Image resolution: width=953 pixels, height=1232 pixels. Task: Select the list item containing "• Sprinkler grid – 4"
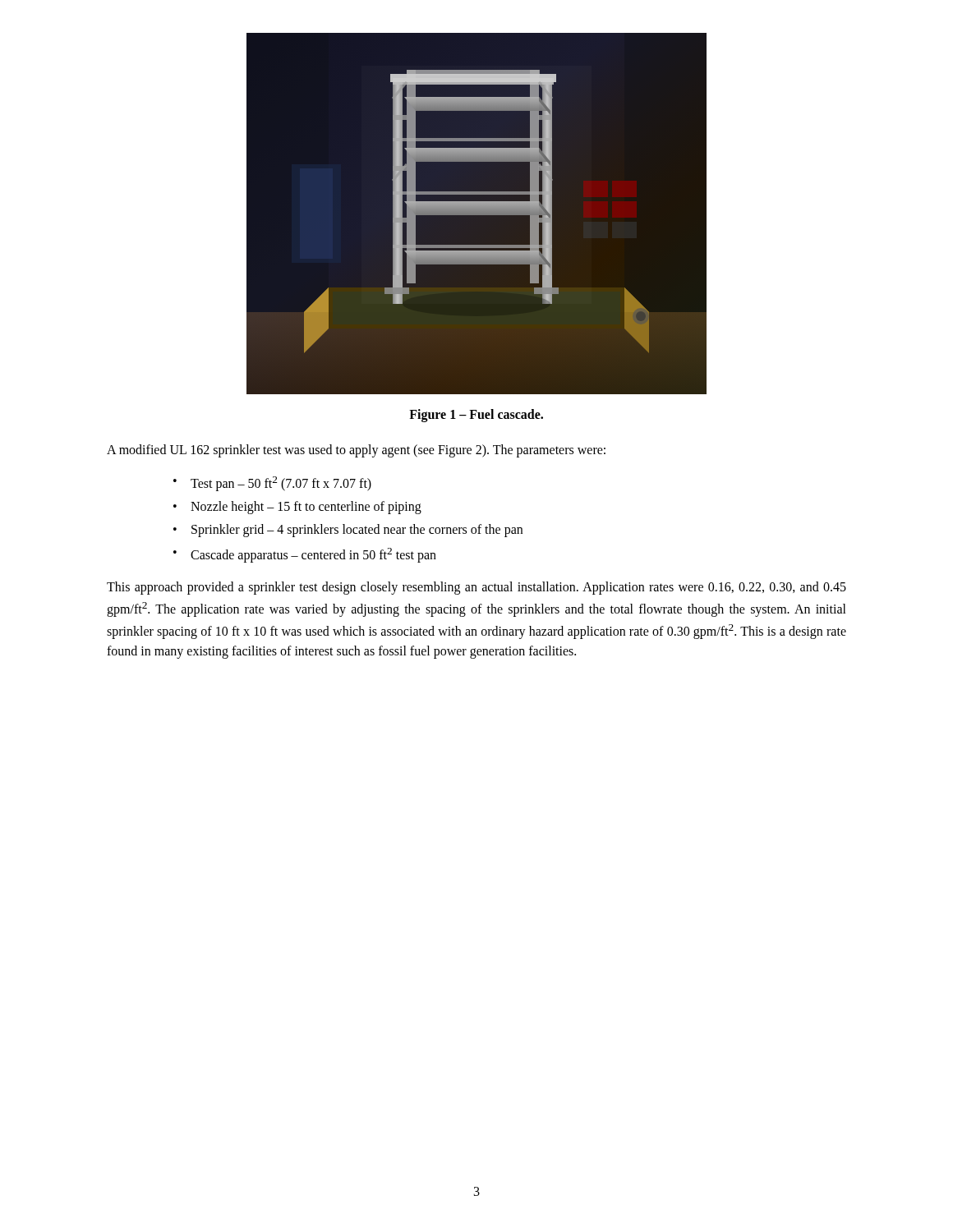[x=348, y=530]
